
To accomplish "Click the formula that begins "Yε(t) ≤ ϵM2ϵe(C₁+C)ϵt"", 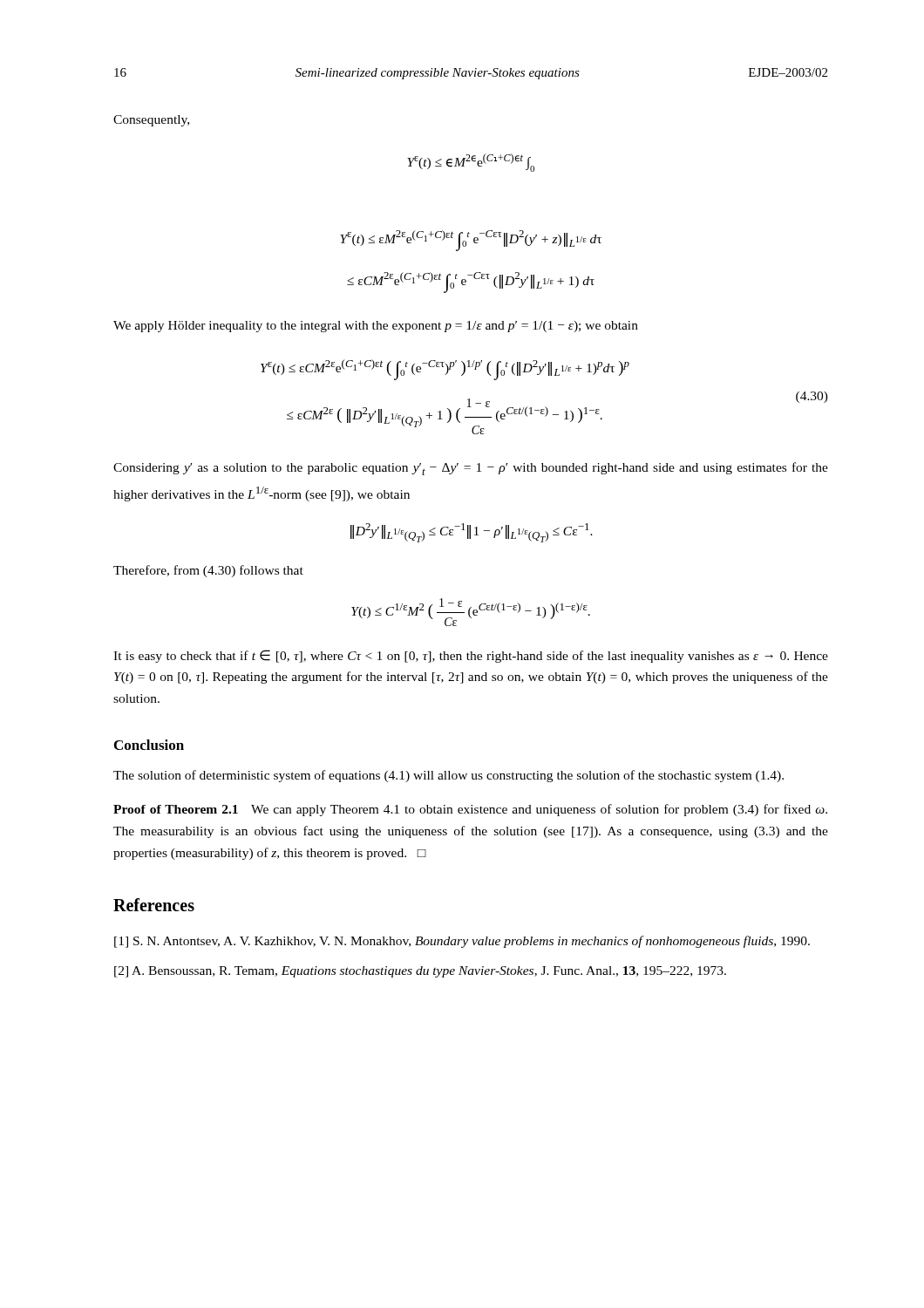I will pyautogui.click(x=471, y=222).
